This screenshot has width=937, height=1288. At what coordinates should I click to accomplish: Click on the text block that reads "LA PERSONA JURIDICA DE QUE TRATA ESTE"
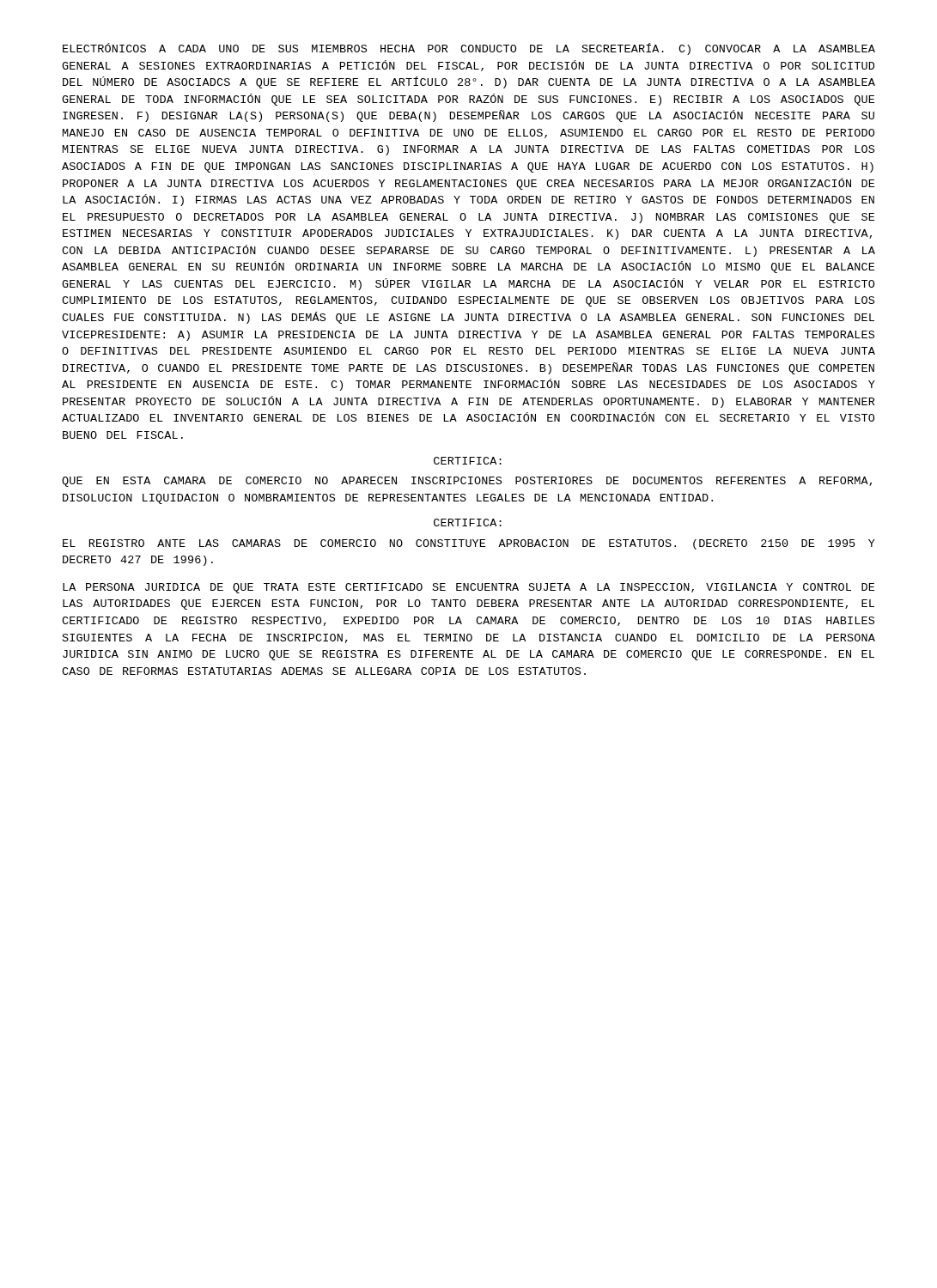(x=468, y=630)
